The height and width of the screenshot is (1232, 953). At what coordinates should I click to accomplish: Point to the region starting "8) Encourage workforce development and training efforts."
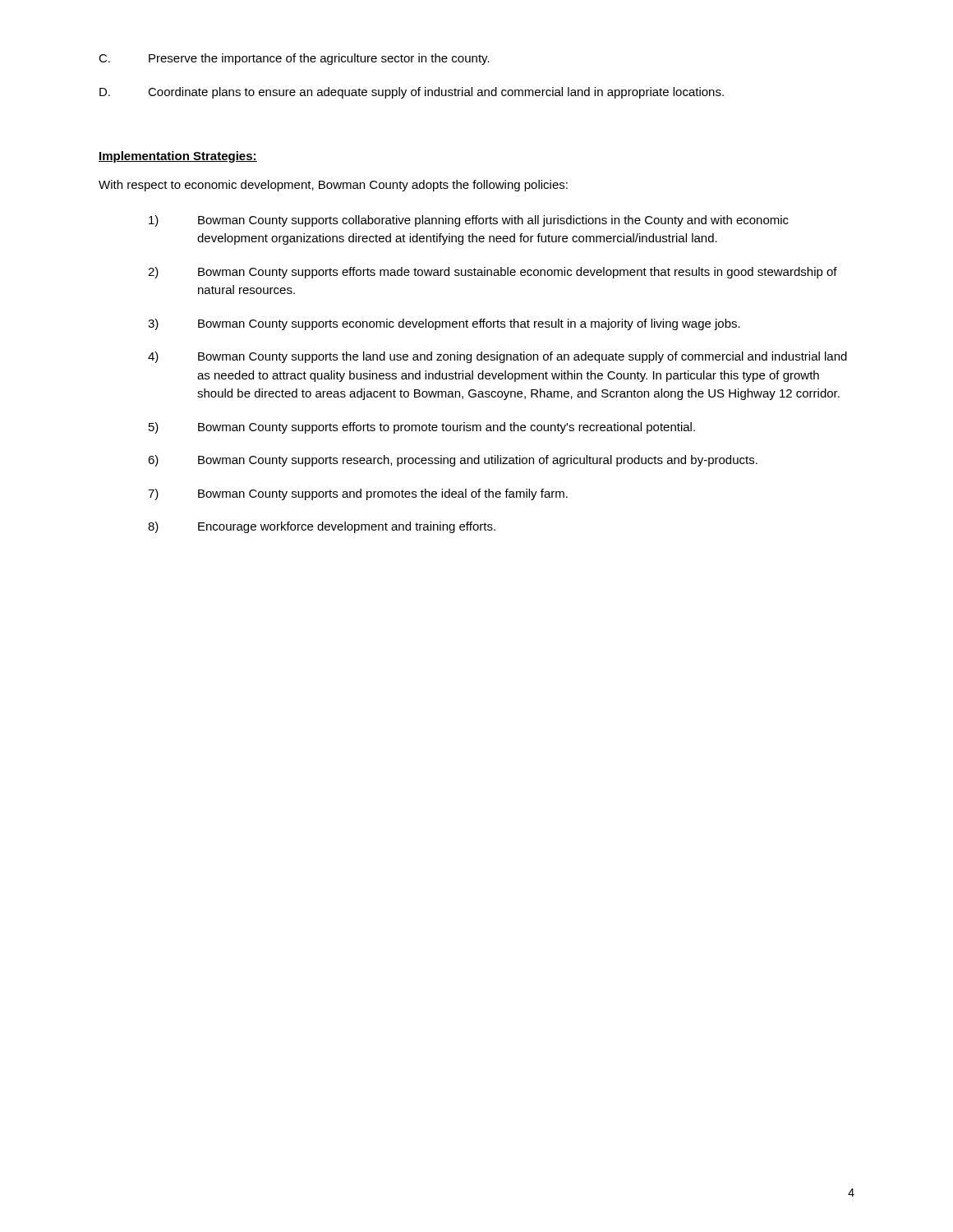point(501,527)
